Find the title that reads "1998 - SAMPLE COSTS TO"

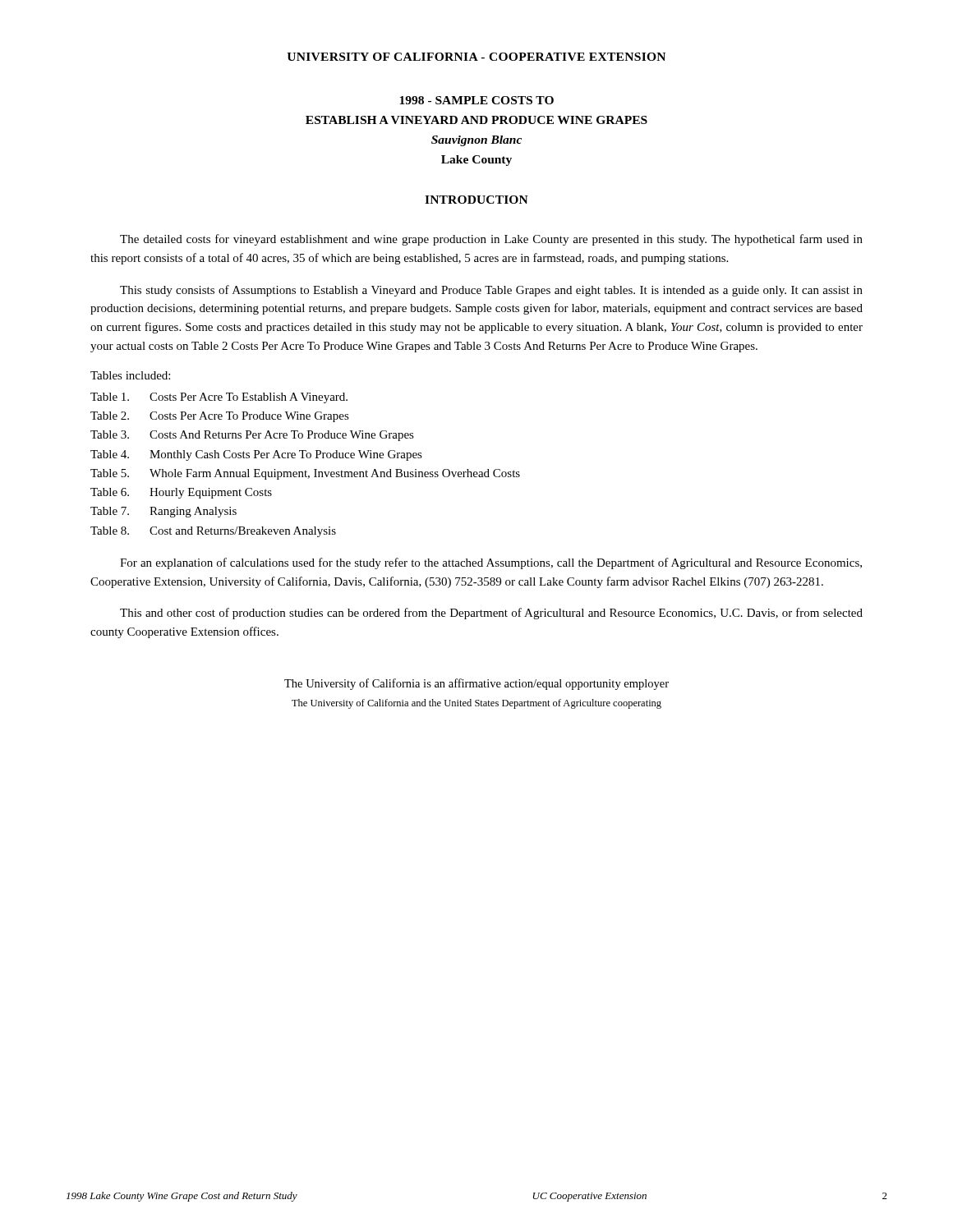[x=476, y=130]
